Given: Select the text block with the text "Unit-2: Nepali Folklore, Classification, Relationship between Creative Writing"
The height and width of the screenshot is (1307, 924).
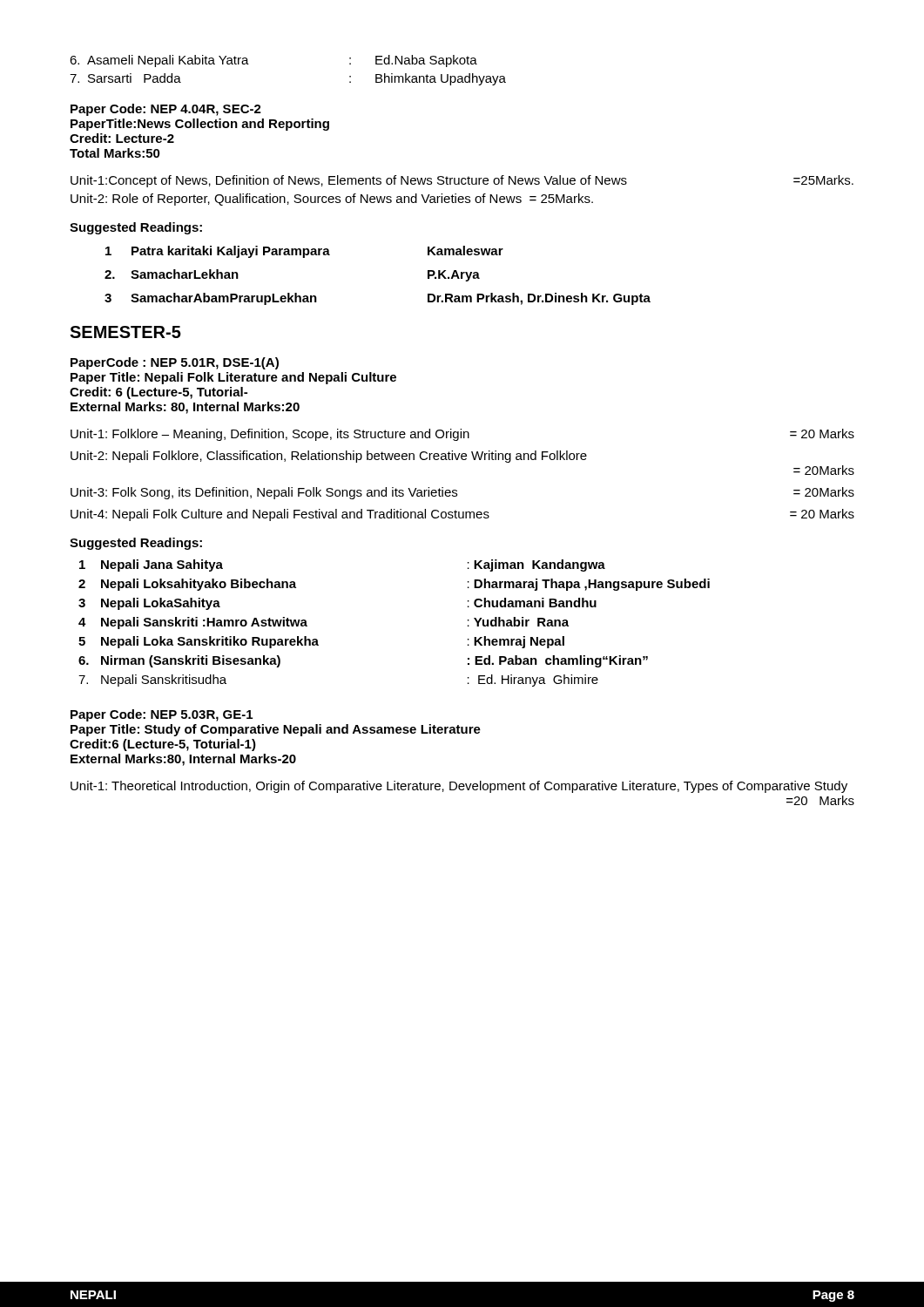Looking at the screenshot, I should point(328,455).
